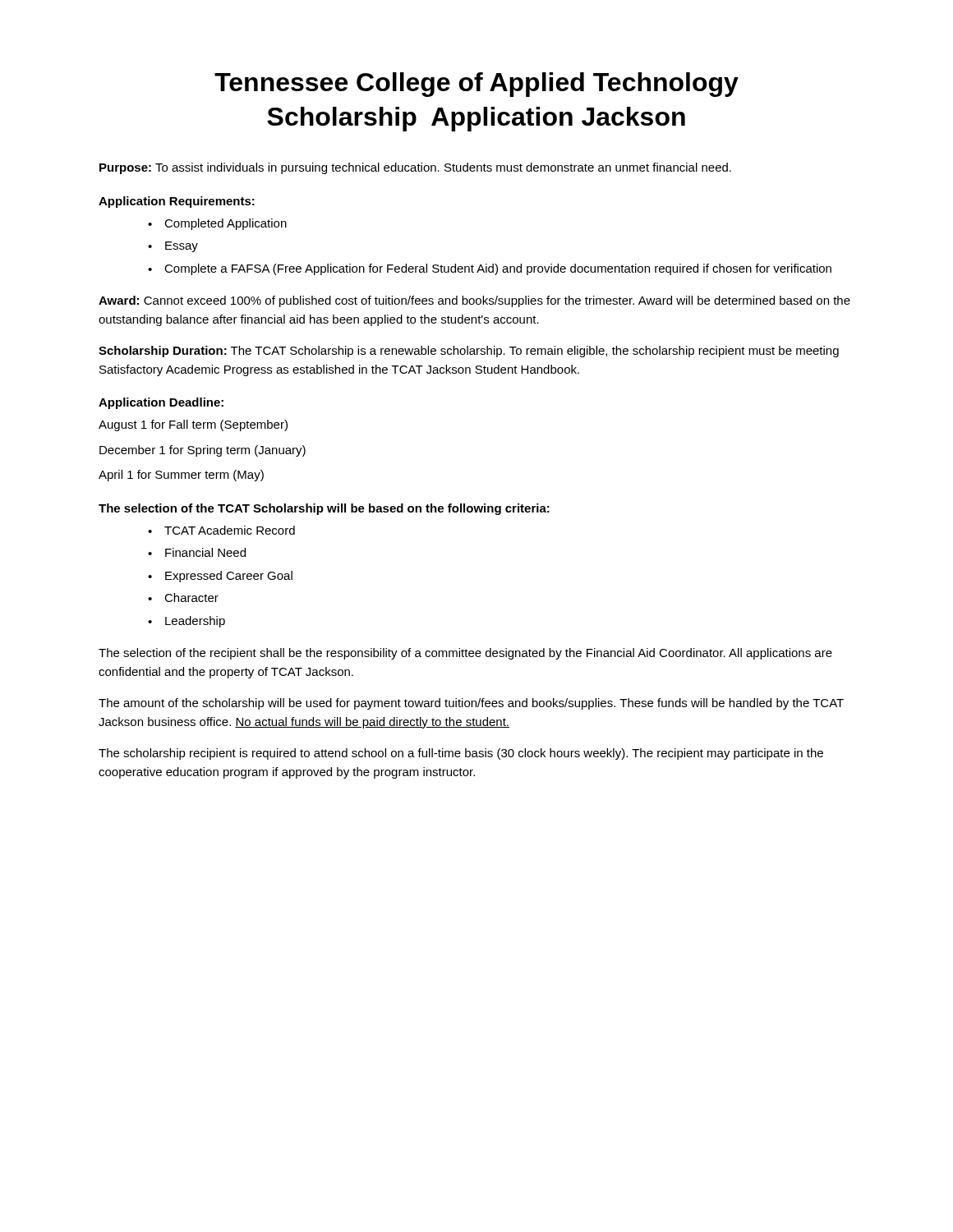Viewport: 953px width, 1232px height.
Task: Click on the list item that reads "•Expressed Career Goal"
Action: pyautogui.click(x=220, y=576)
